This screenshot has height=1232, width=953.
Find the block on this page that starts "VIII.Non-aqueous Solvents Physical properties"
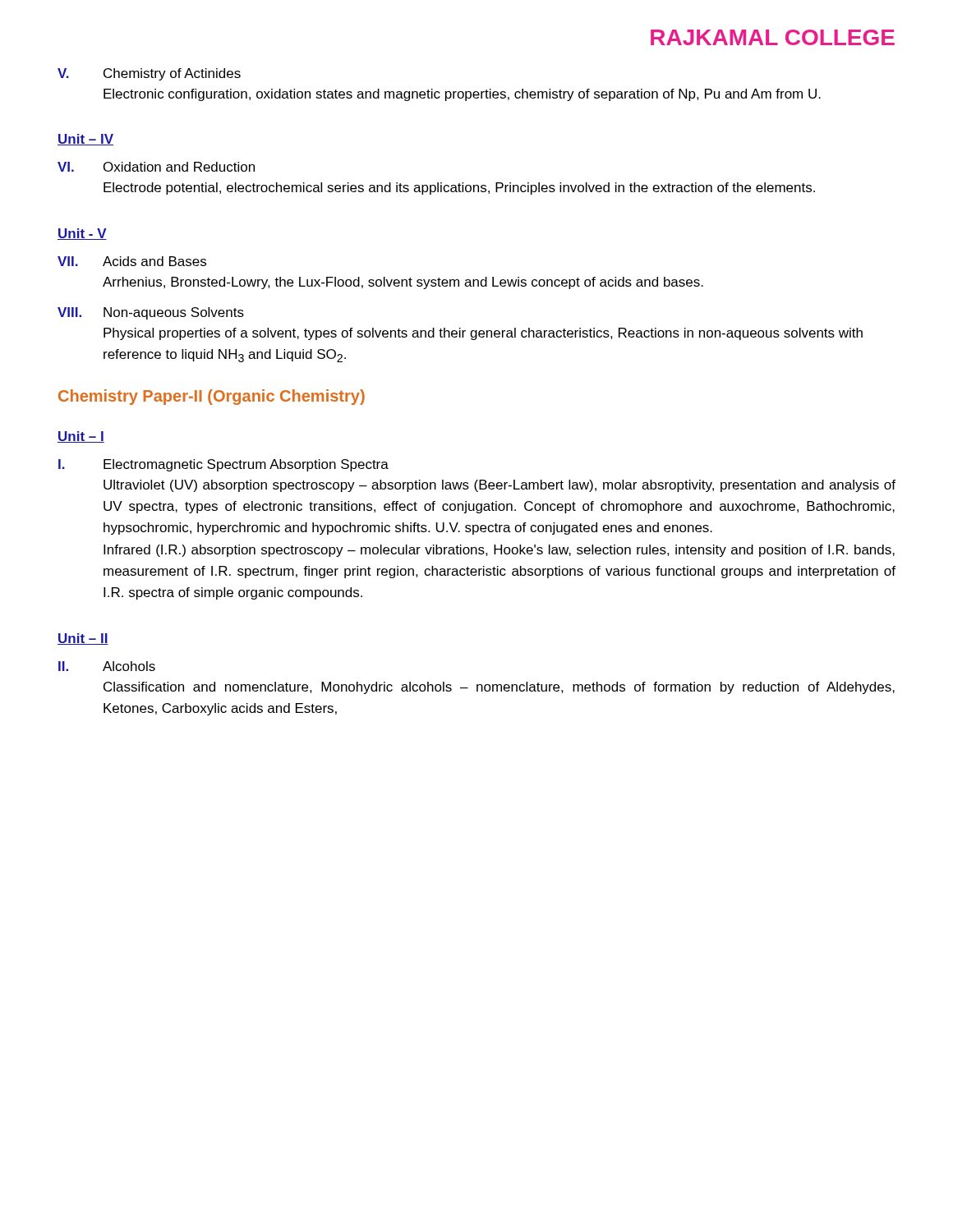click(x=476, y=337)
